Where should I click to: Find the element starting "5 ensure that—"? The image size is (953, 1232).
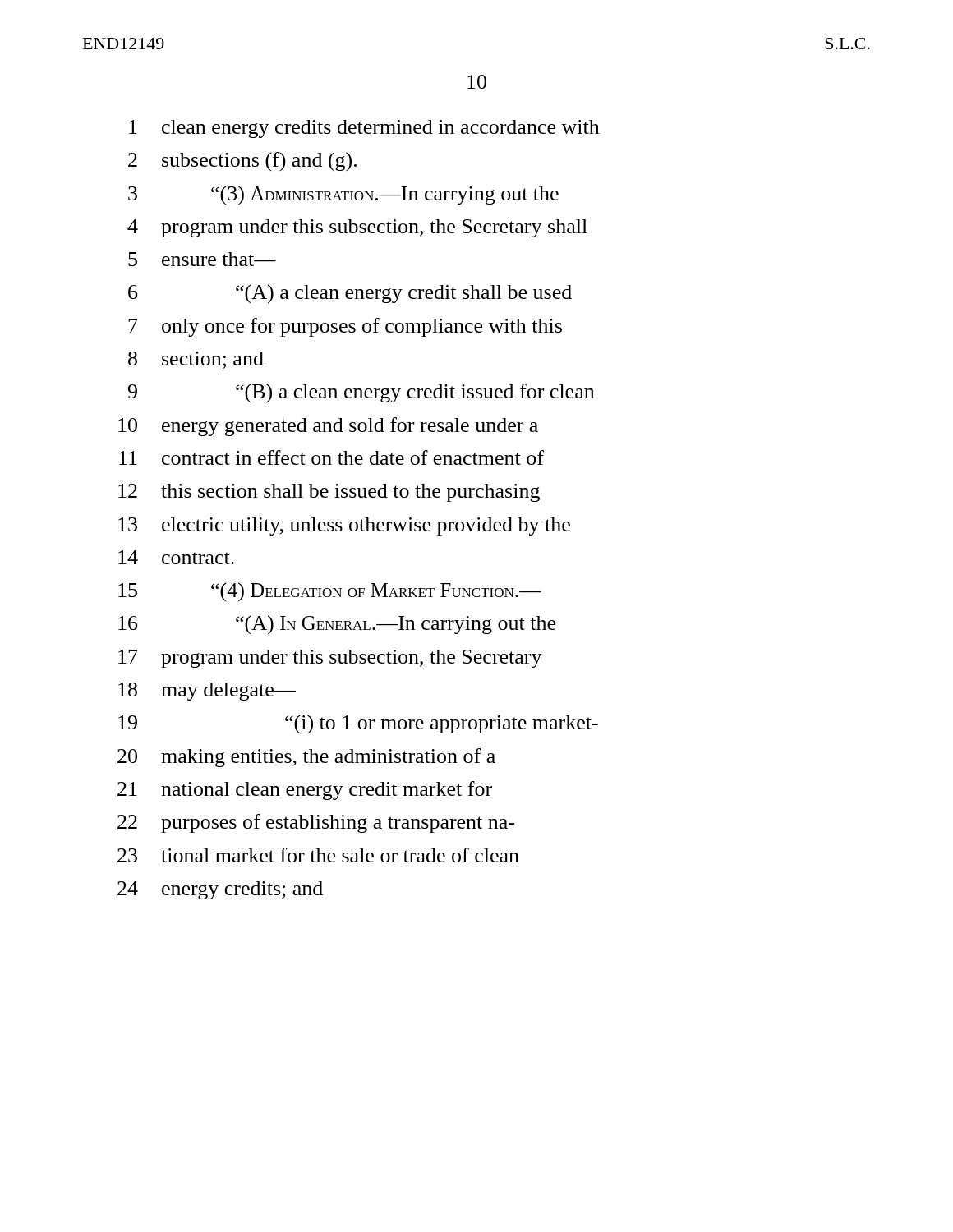point(202,259)
